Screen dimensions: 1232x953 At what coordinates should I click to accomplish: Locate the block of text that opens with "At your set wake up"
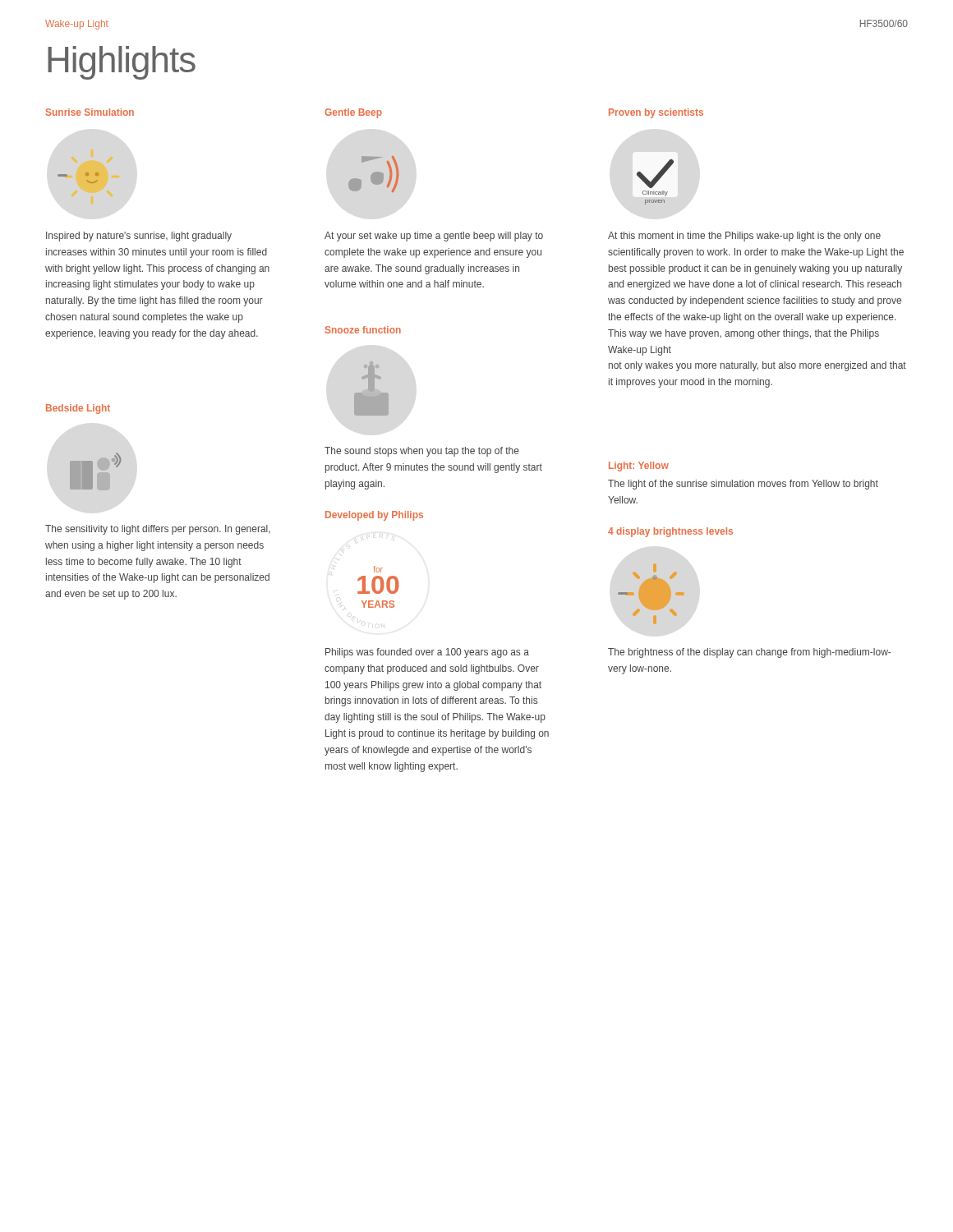434,260
